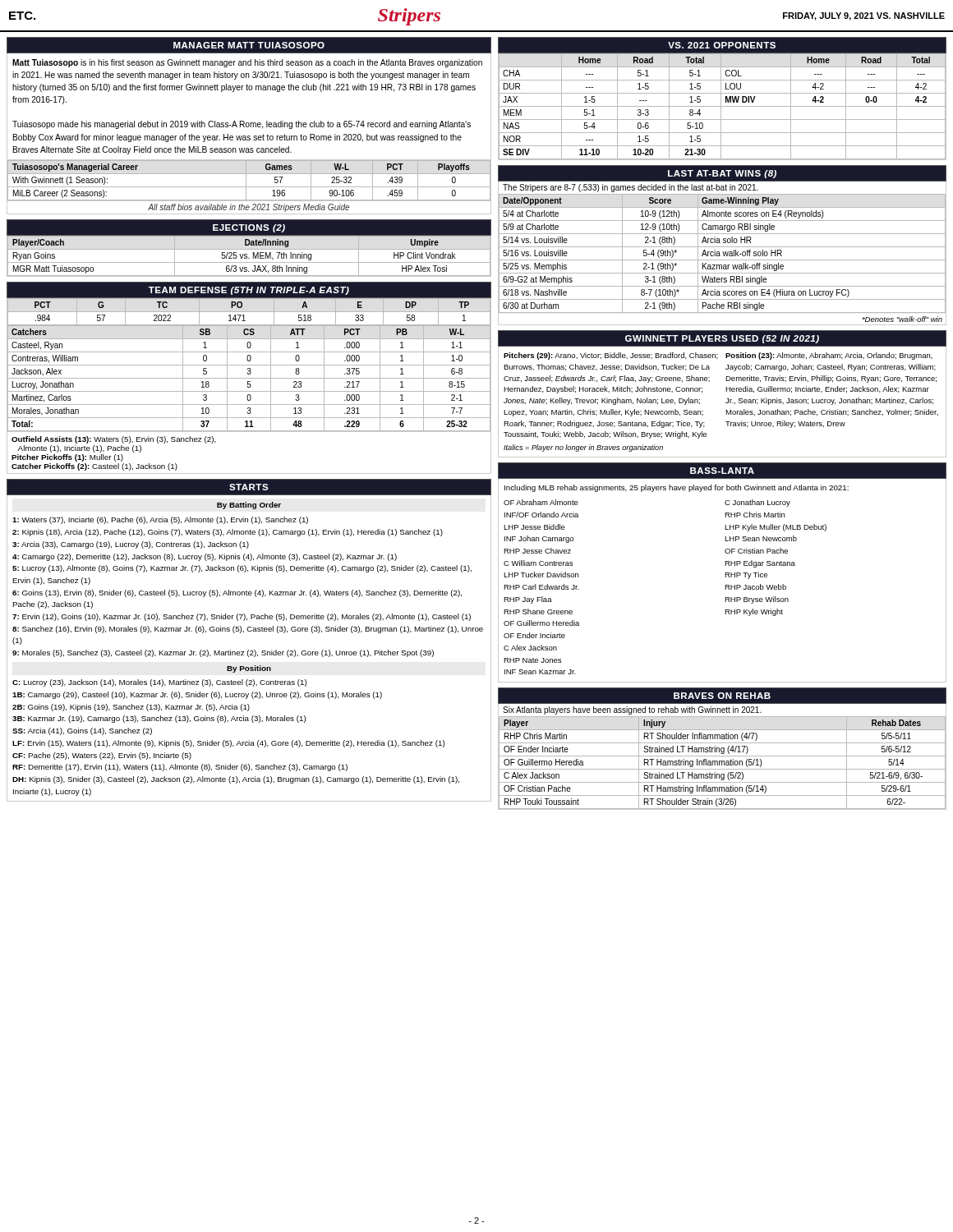
Task: Click on the section header with the text "EJECTIONS (2)"
Action: (249, 227)
